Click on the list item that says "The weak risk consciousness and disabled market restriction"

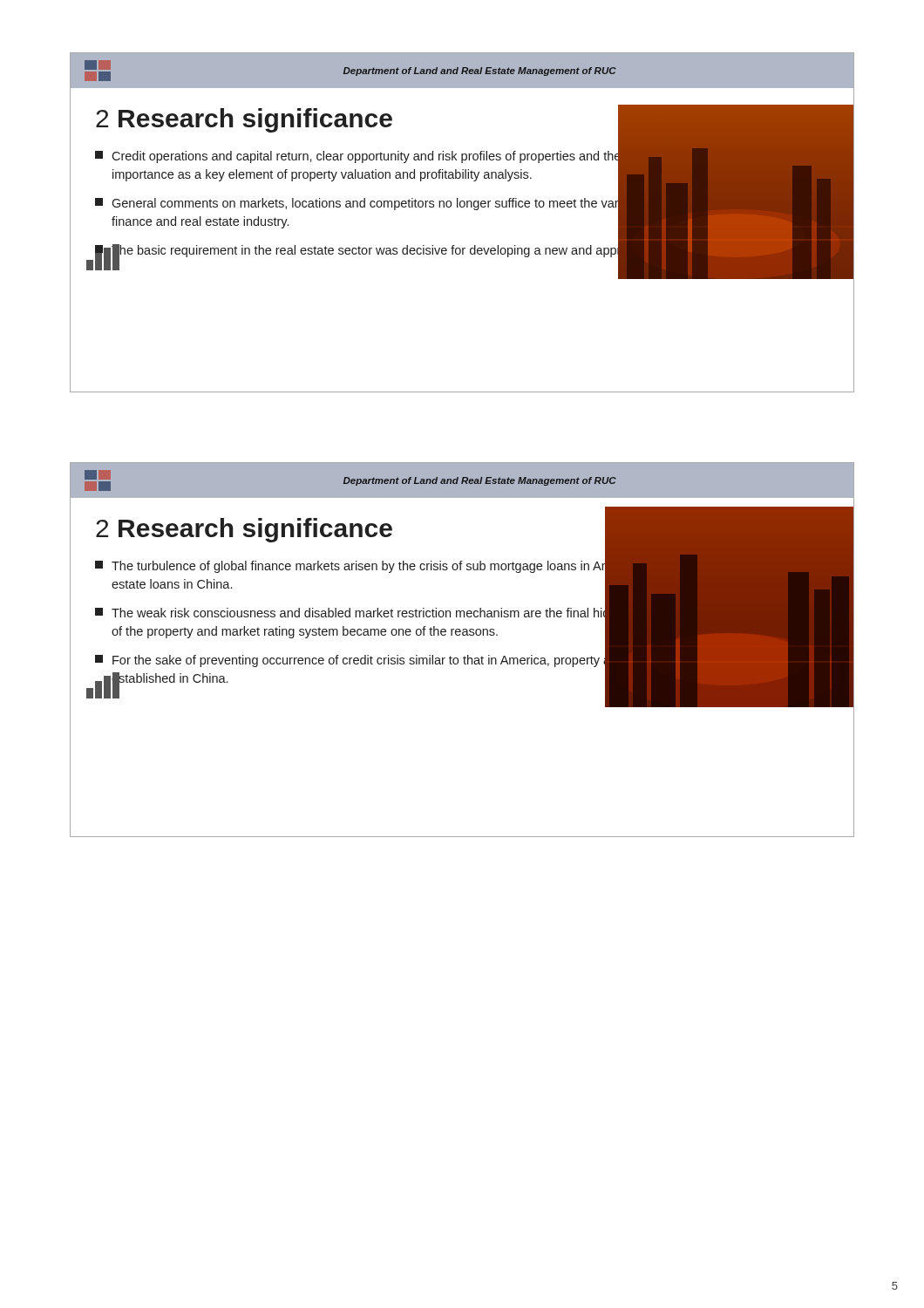point(464,623)
